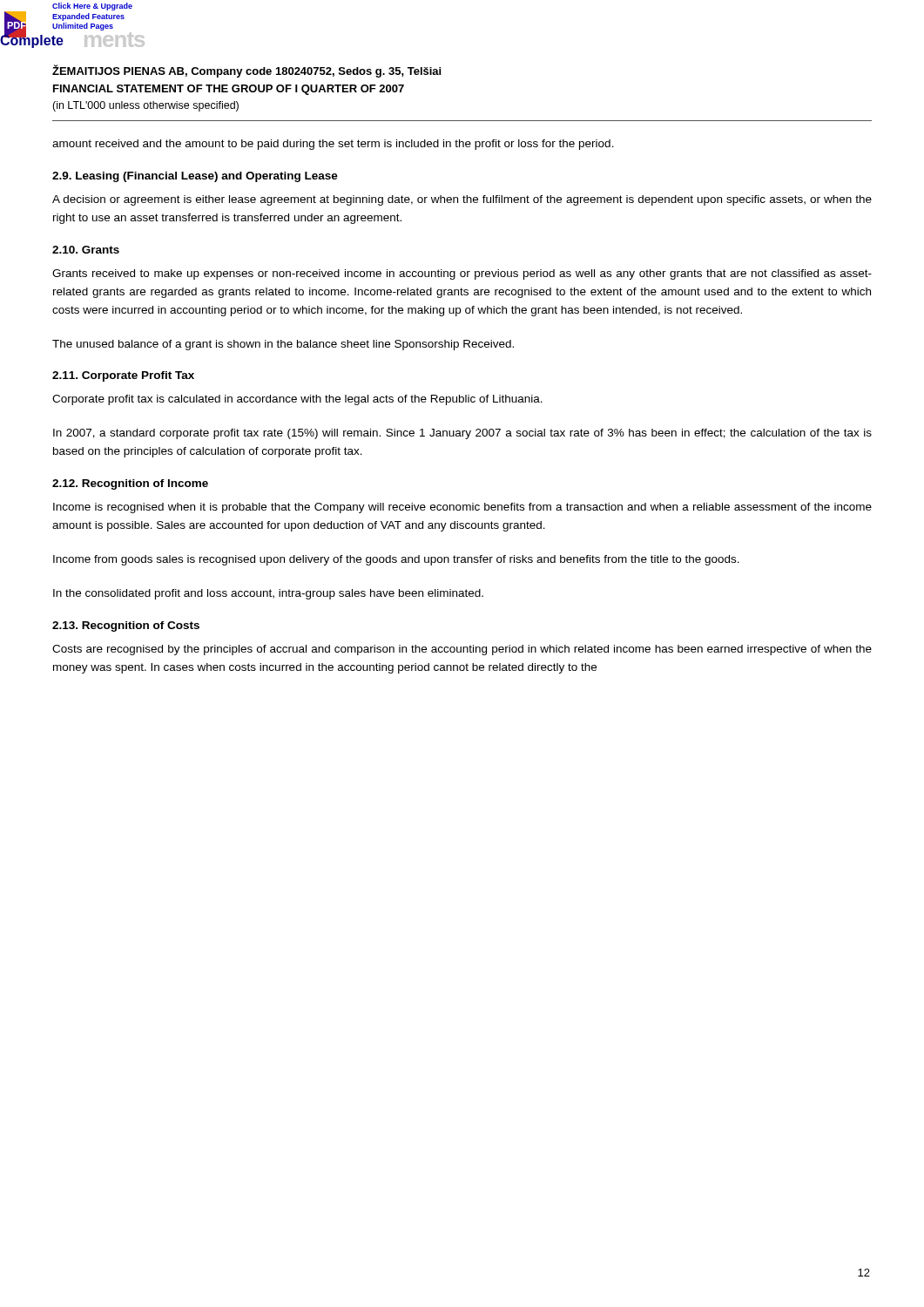Screen dimensions: 1307x924
Task: Click where it says "2.11. Corporate Profit Tax"
Action: (123, 376)
